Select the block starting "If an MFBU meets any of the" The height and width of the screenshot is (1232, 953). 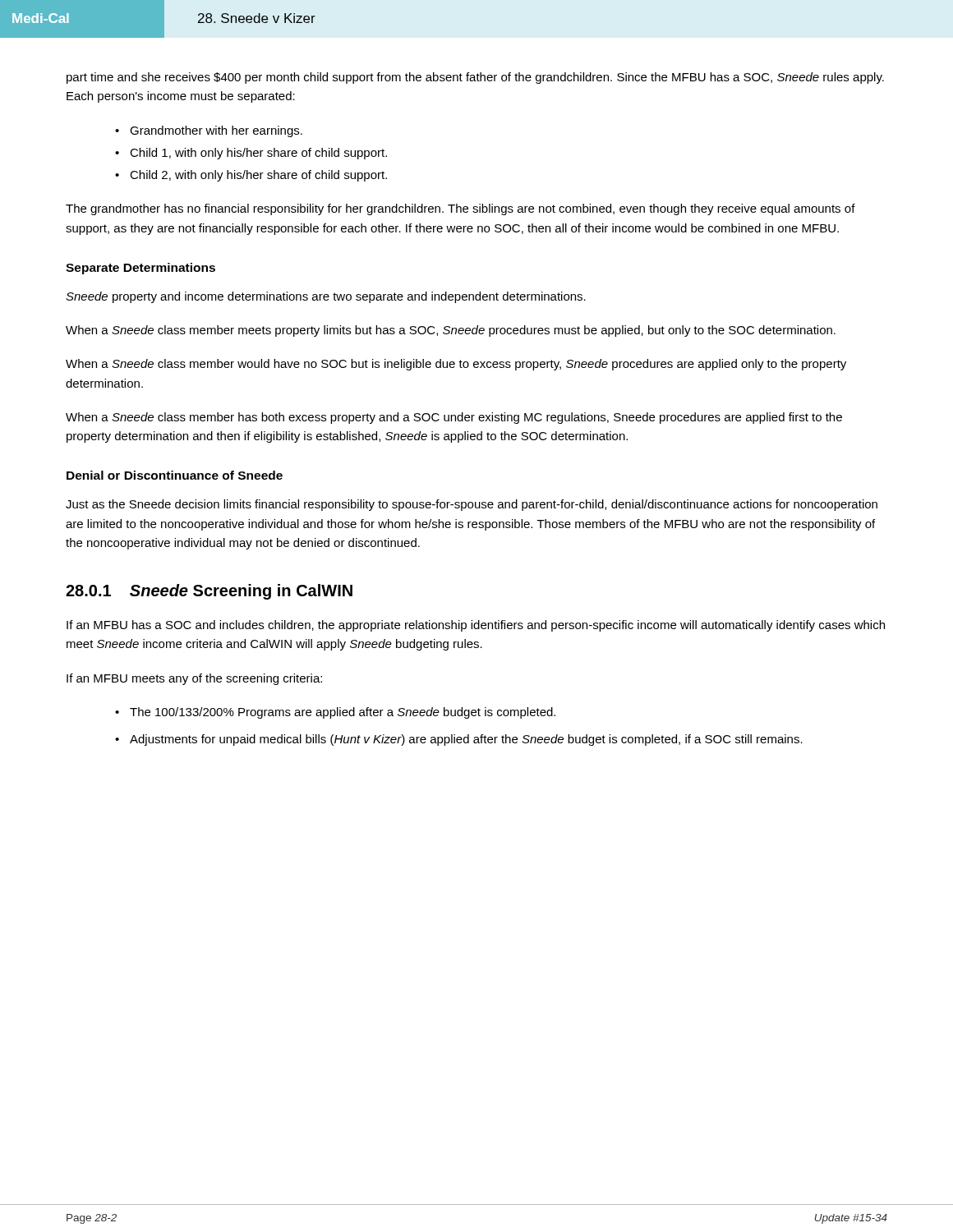coord(195,678)
